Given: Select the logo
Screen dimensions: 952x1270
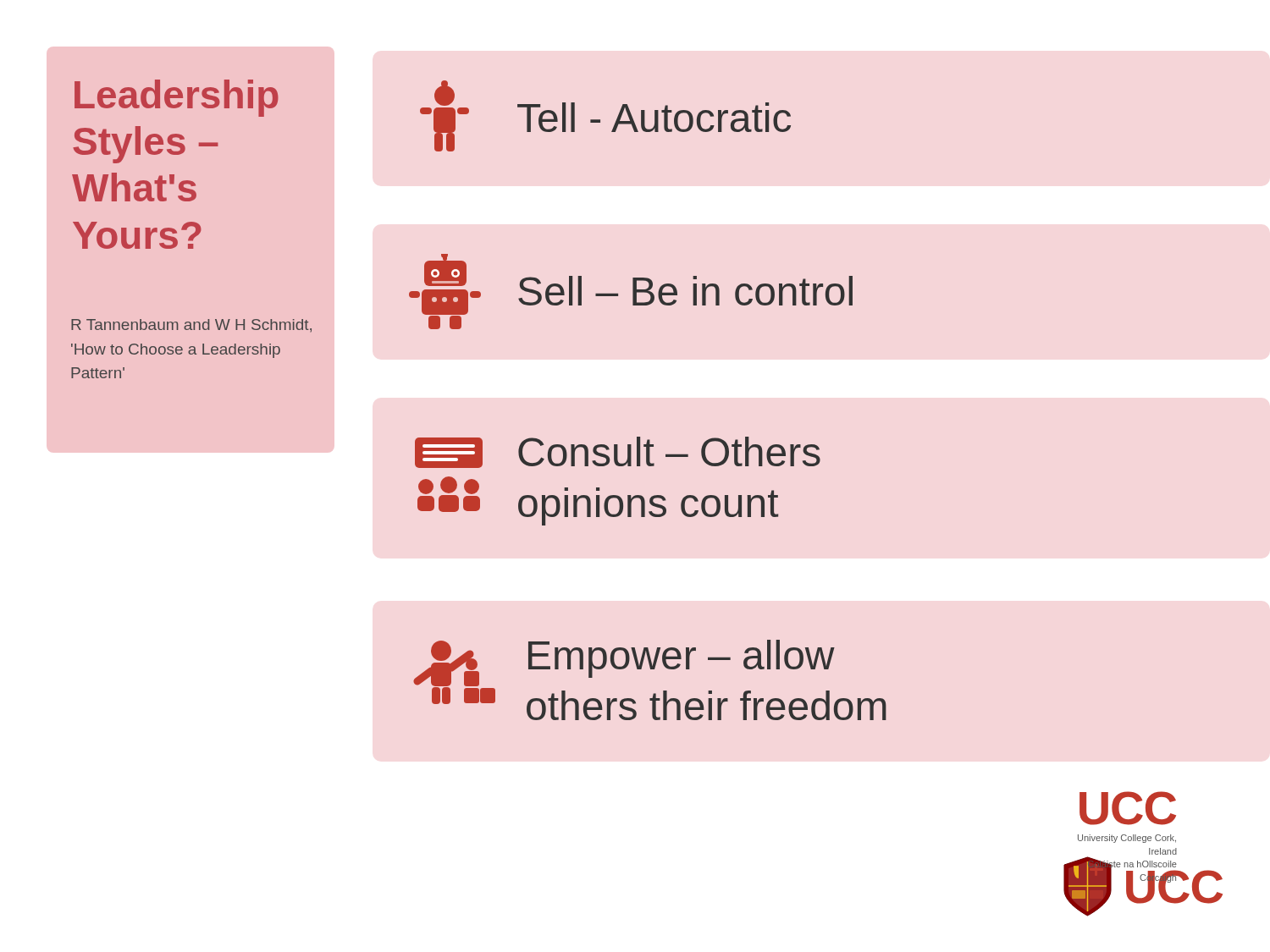Looking at the screenshot, I should 1142,886.
